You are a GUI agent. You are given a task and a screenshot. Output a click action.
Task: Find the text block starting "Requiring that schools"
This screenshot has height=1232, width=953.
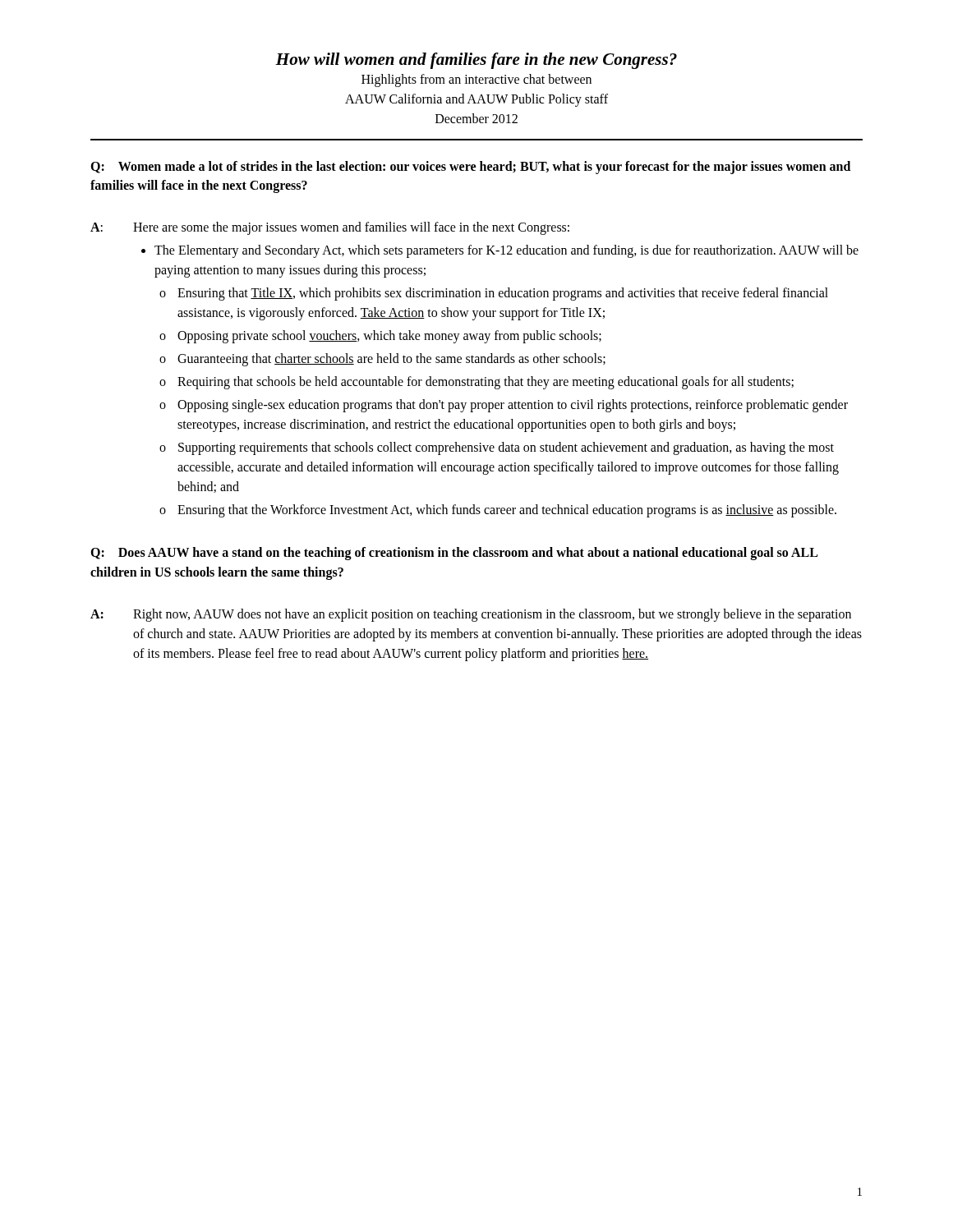[x=486, y=382]
